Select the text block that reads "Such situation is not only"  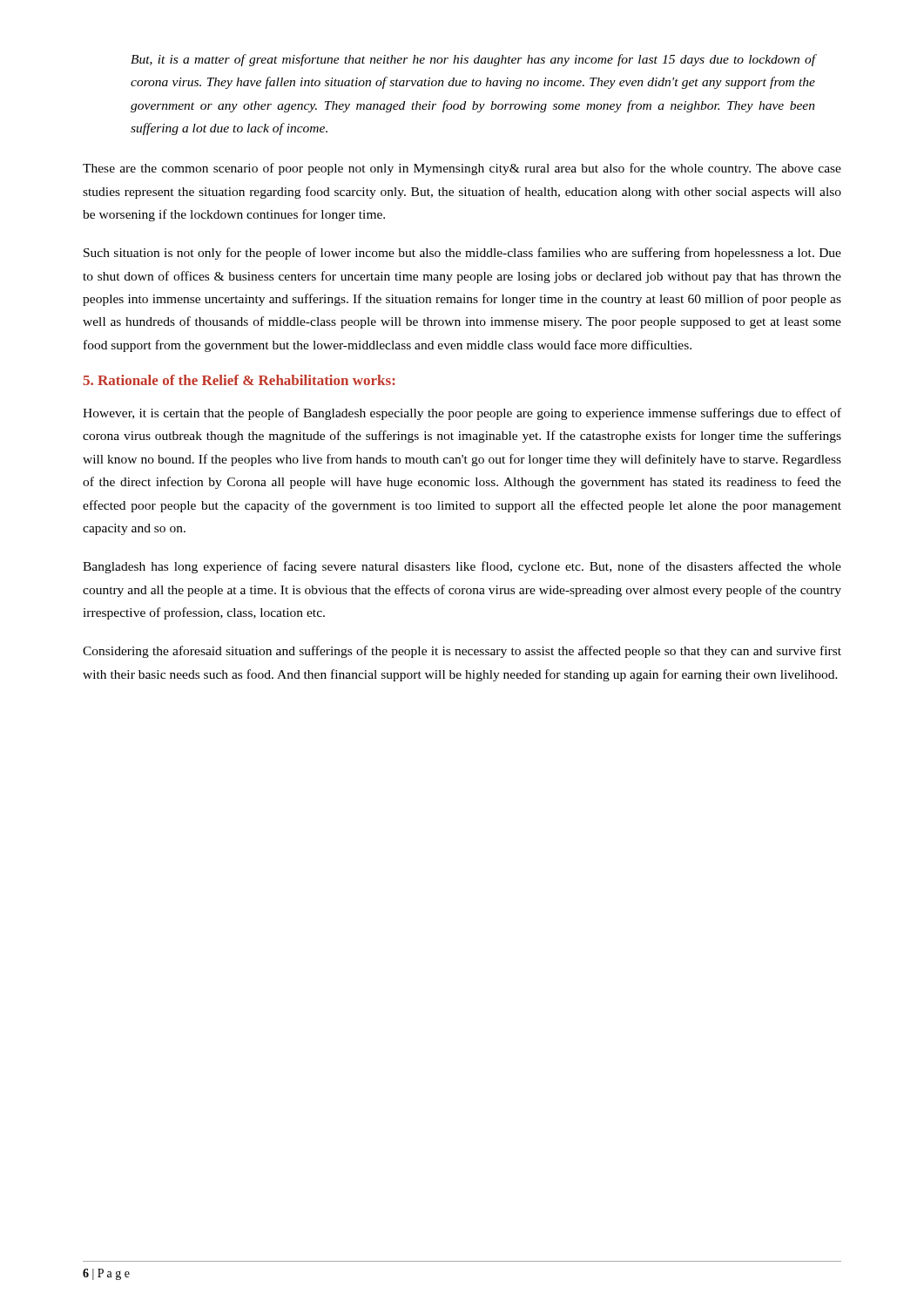tap(462, 299)
